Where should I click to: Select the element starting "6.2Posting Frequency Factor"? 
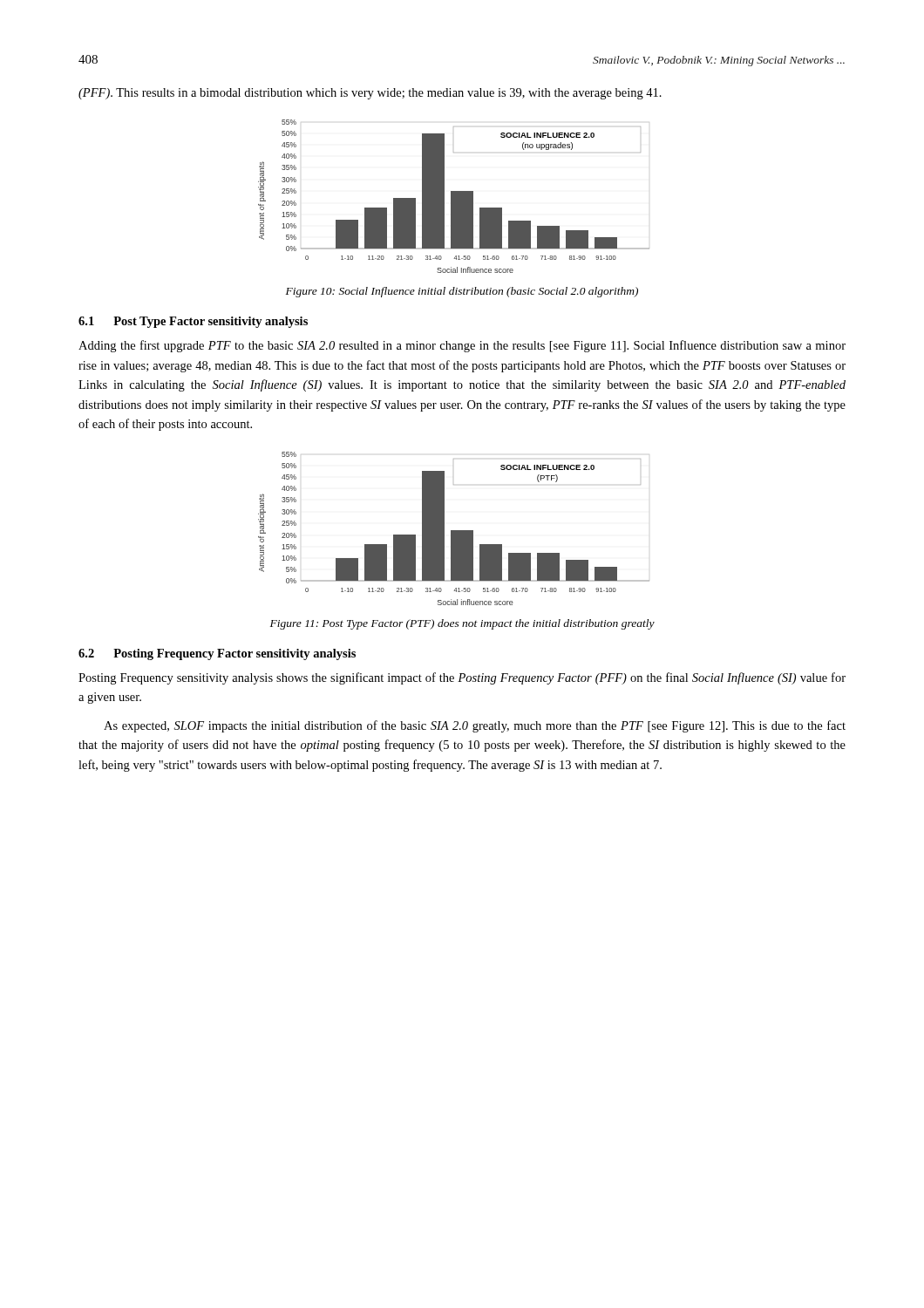pyautogui.click(x=217, y=653)
